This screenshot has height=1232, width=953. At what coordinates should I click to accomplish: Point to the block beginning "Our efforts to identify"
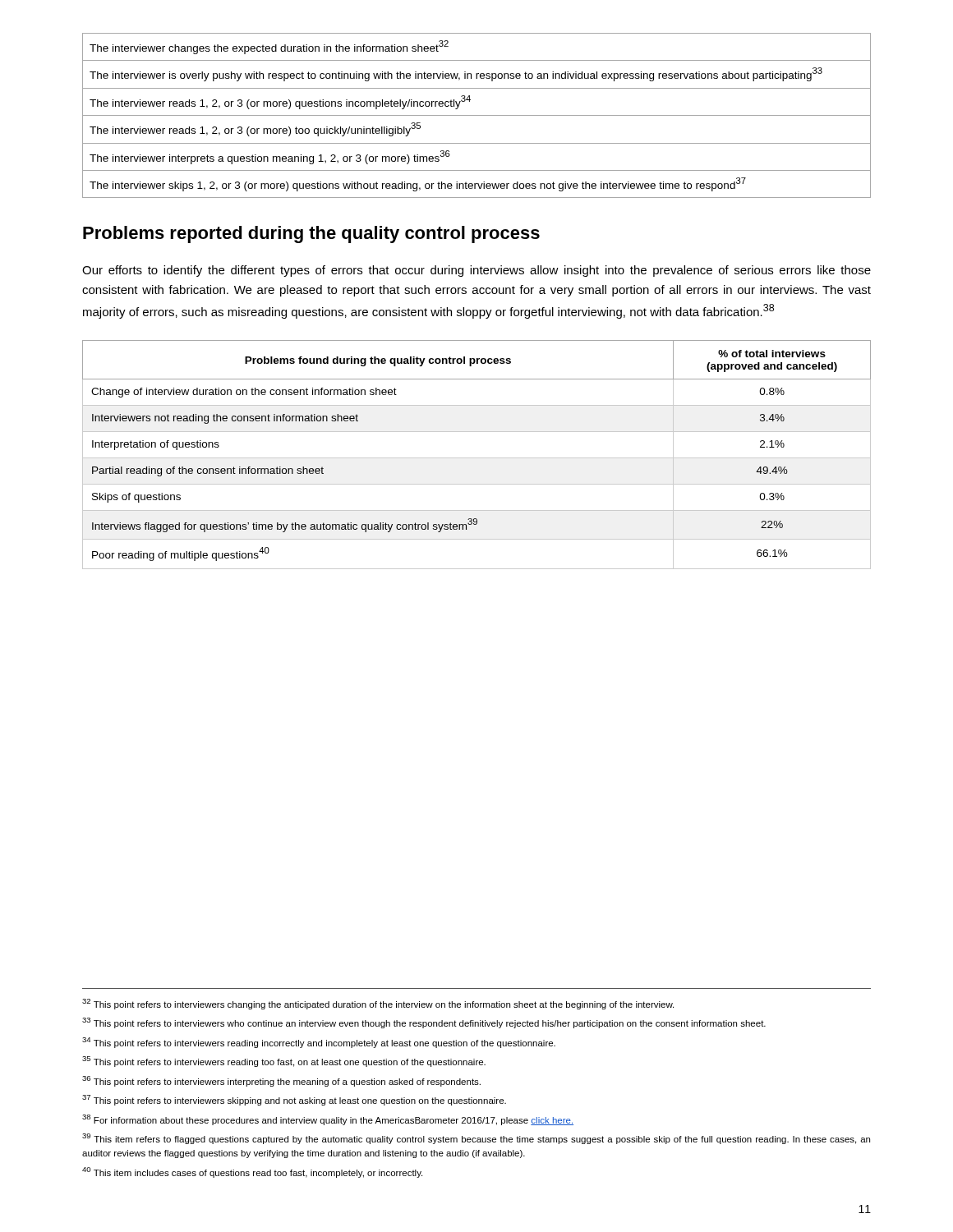[x=476, y=291]
